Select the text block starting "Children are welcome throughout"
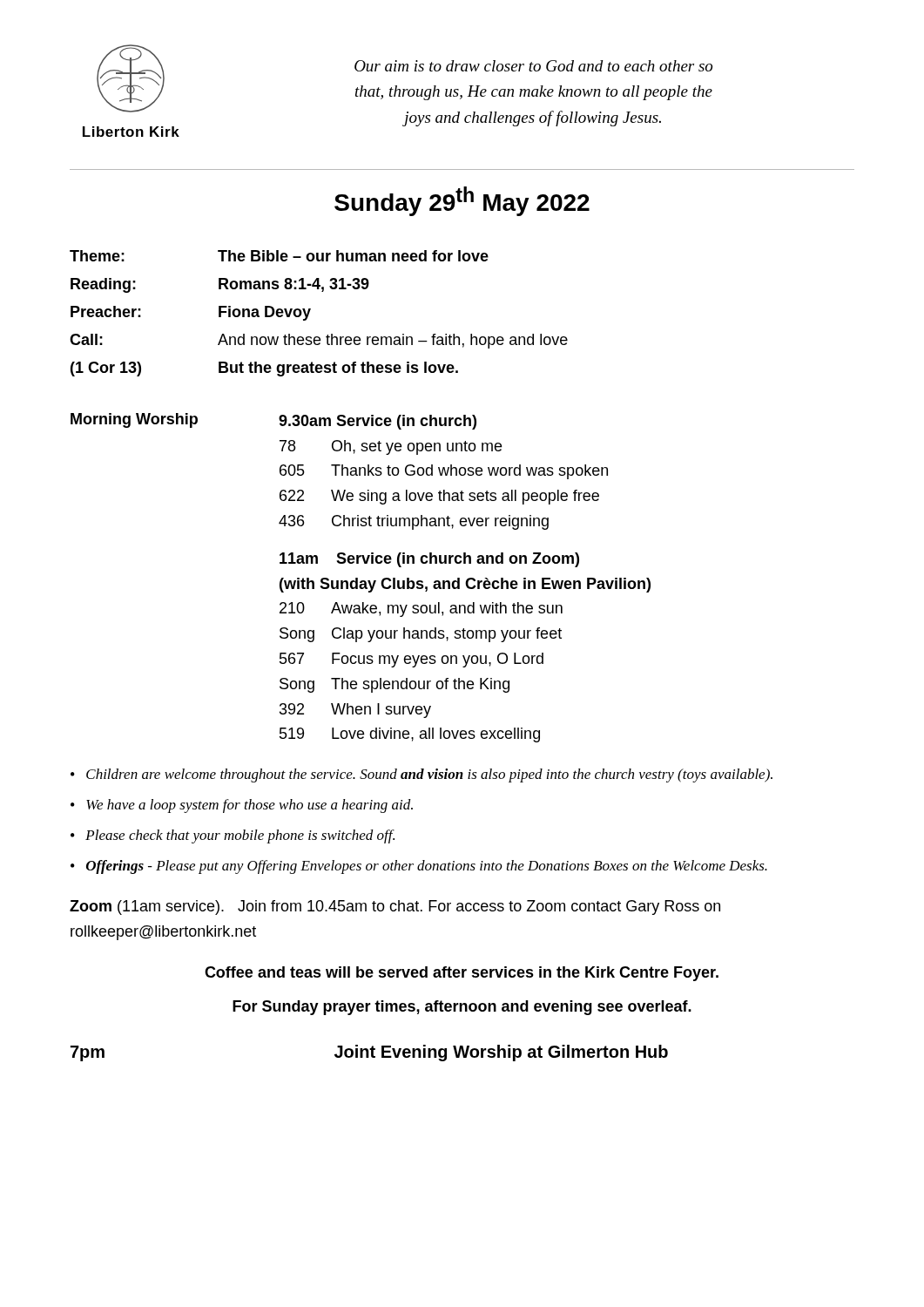This screenshot has height=1307, width=924. pyautogui.click(x=430, y=774)
